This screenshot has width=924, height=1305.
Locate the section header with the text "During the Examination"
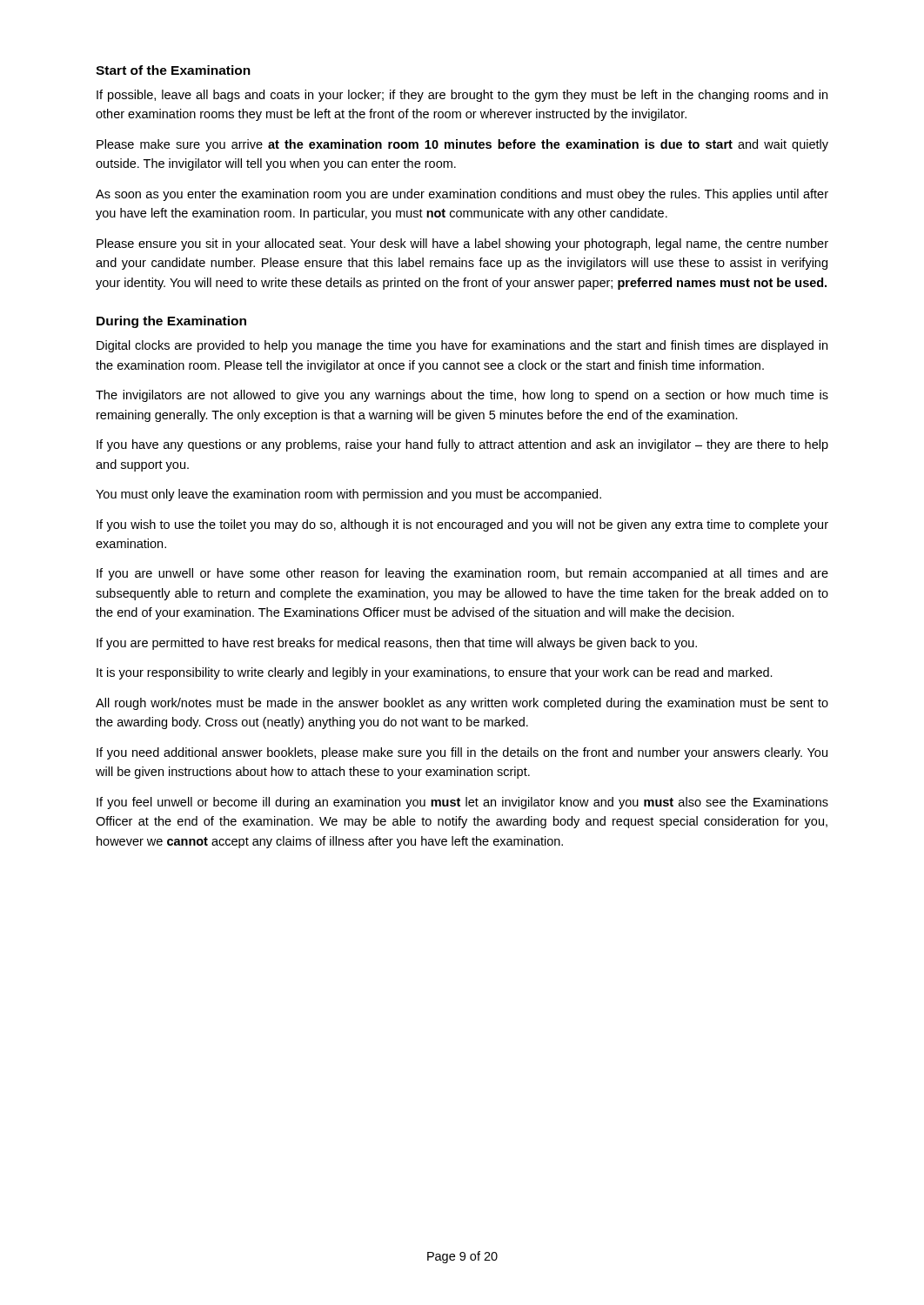pos(171,321)
